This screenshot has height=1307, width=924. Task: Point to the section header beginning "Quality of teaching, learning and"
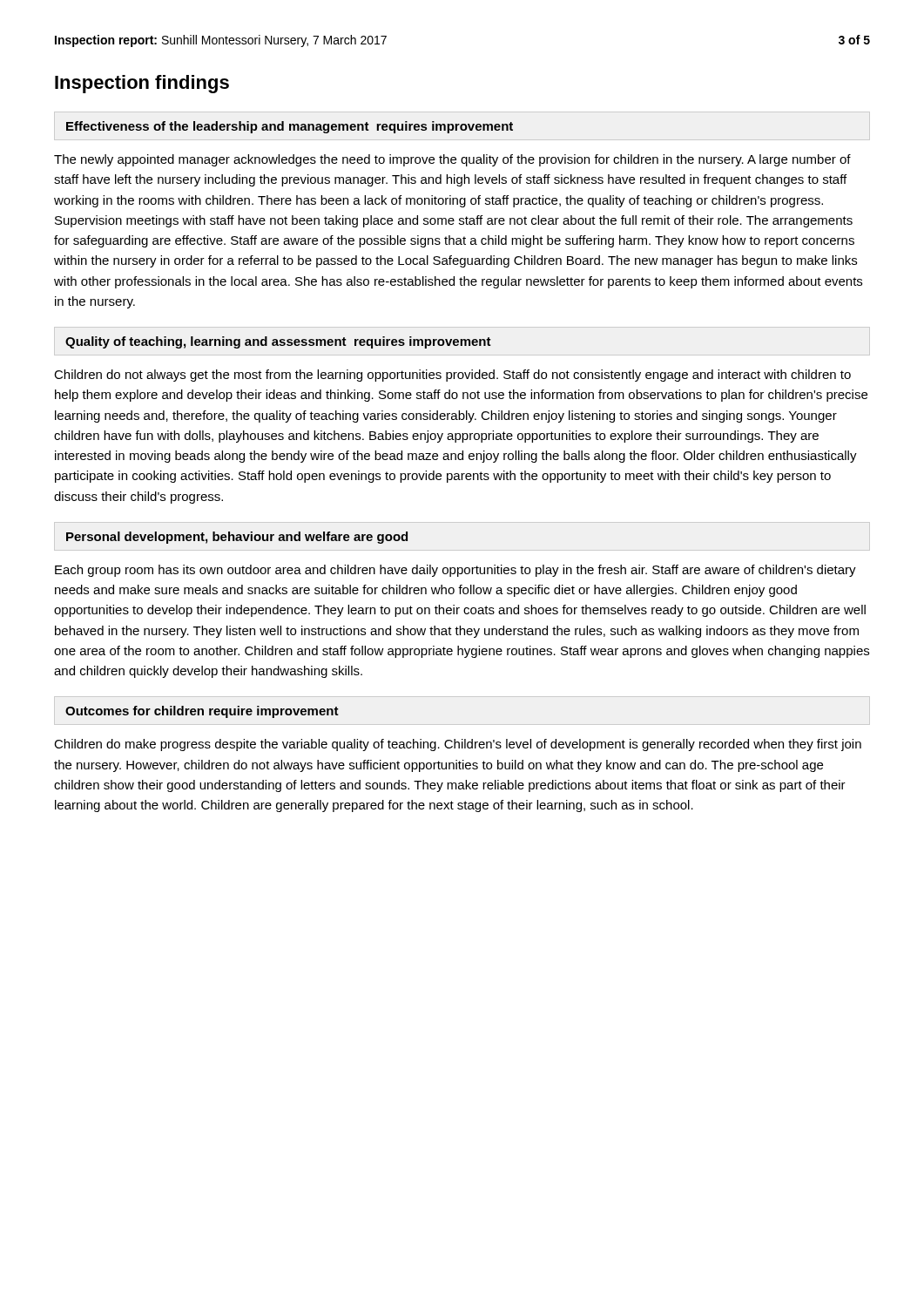pyautogui.click(x=278, y=341)
